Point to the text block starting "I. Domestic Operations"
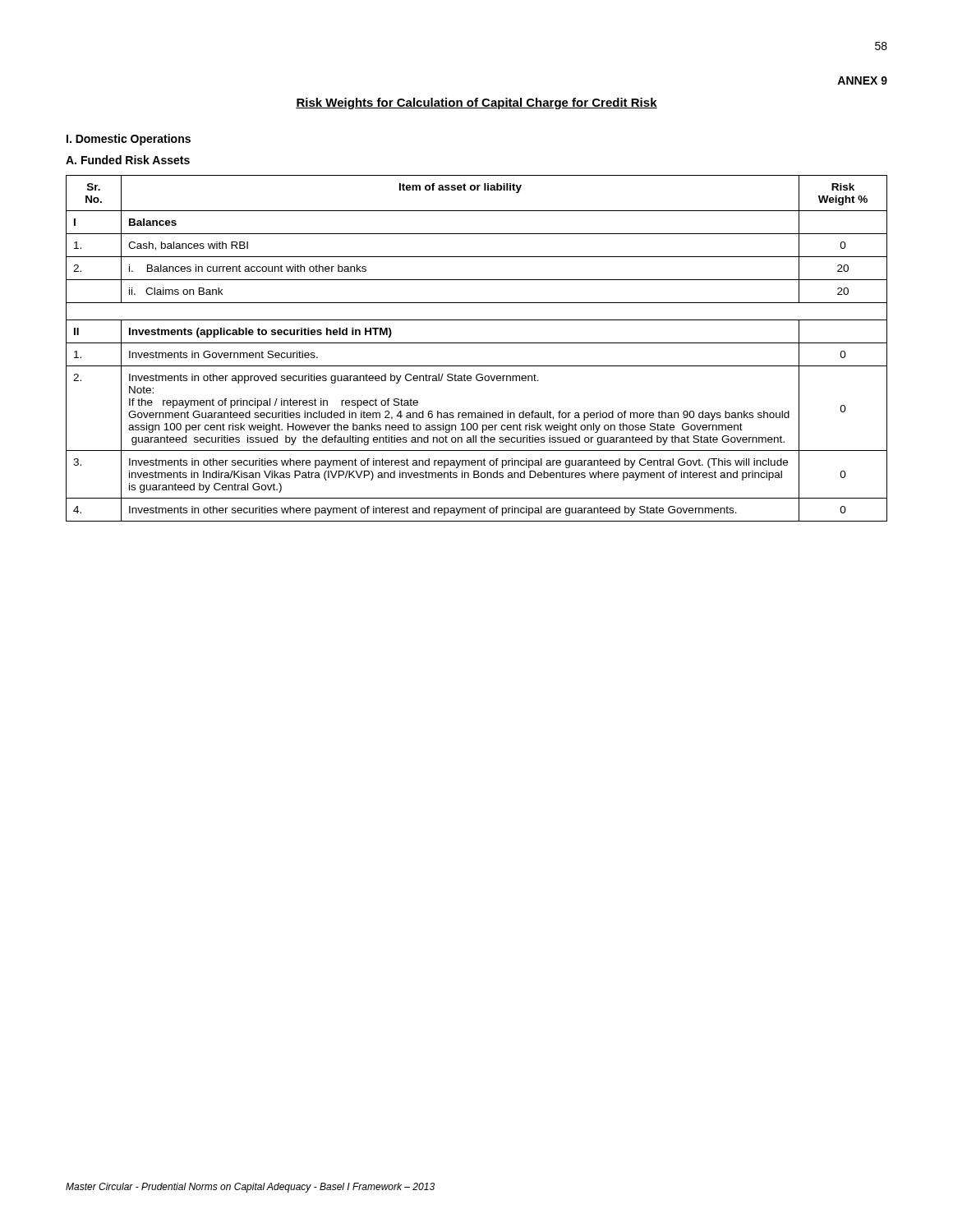The width and height of the screenshot is (953, 1232). pos(128,139)
